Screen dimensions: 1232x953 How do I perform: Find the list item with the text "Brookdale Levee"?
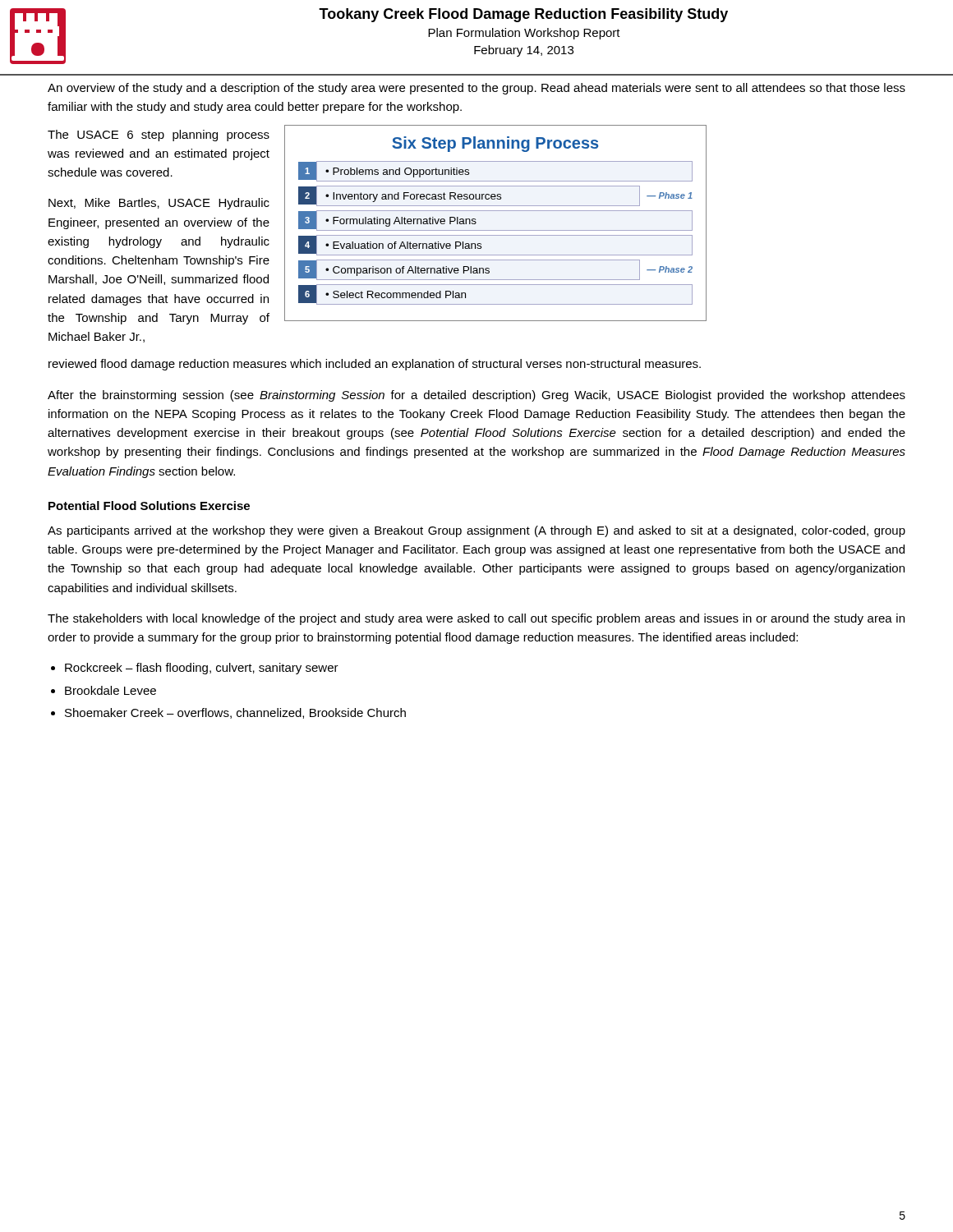click(x=110, y=690)
